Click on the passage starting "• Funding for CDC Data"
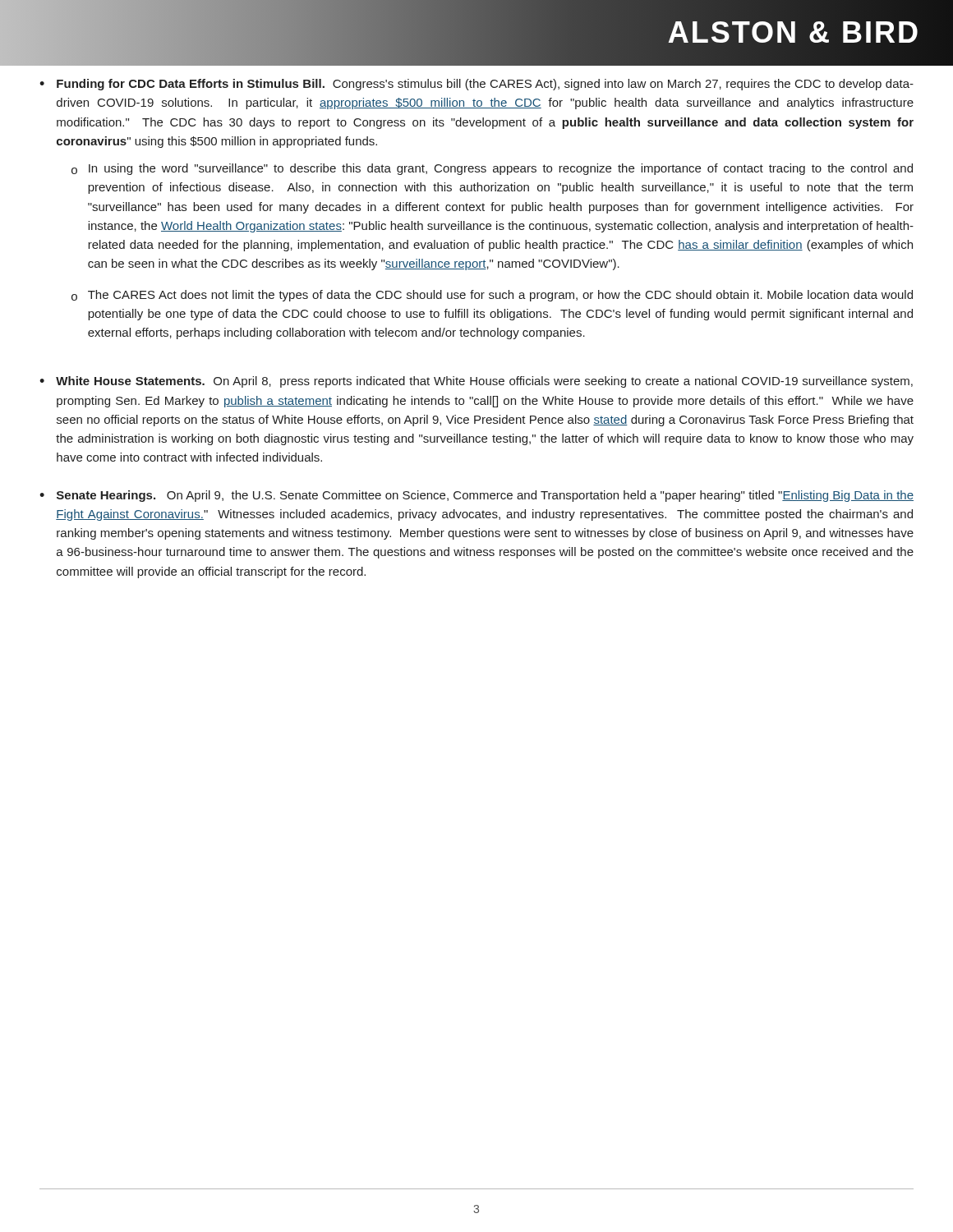The width and height of the screenshot is (953, 1232). point(476,214)
